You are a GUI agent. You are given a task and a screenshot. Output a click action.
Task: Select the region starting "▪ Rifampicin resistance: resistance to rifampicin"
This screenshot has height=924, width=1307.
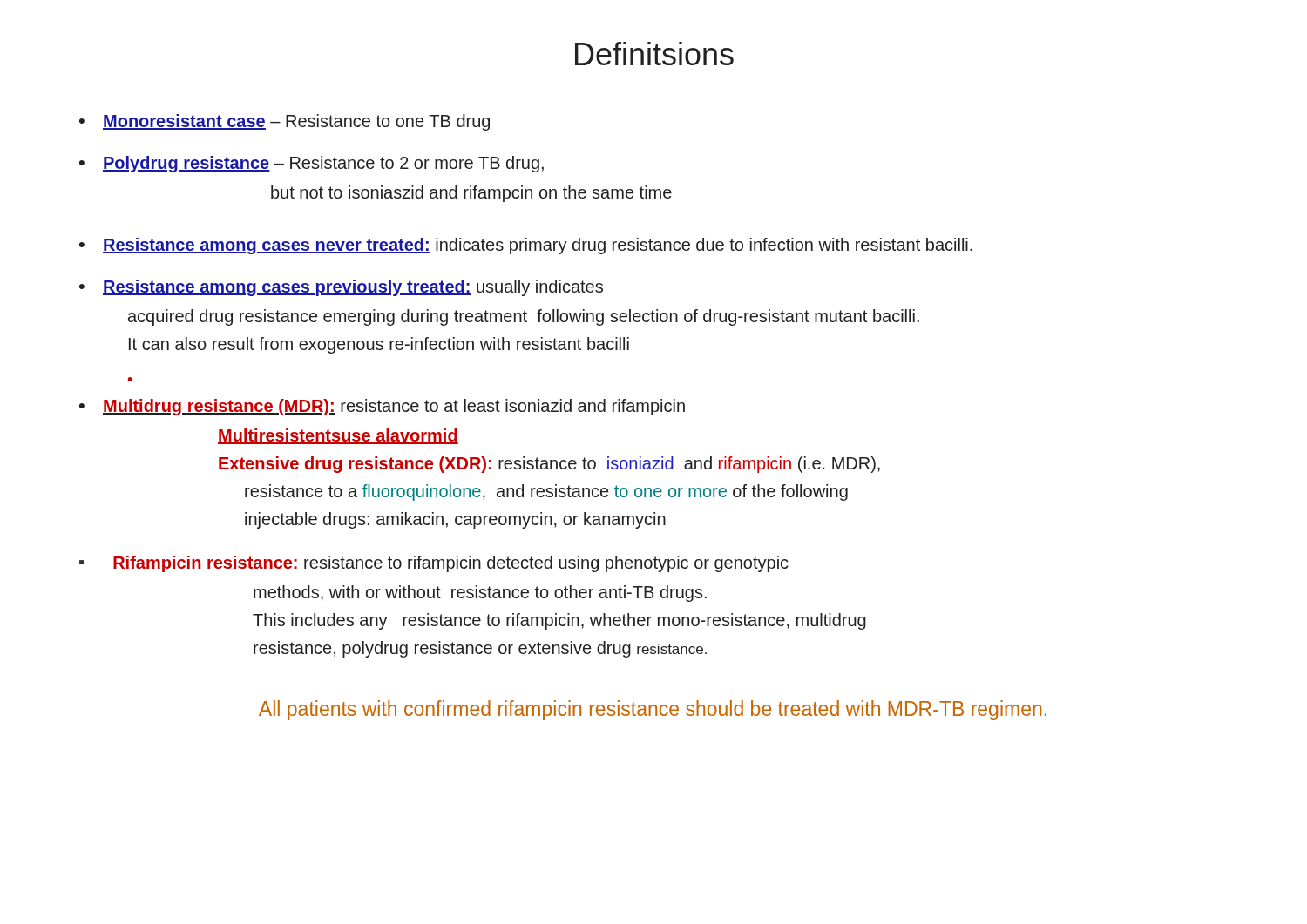434,563
